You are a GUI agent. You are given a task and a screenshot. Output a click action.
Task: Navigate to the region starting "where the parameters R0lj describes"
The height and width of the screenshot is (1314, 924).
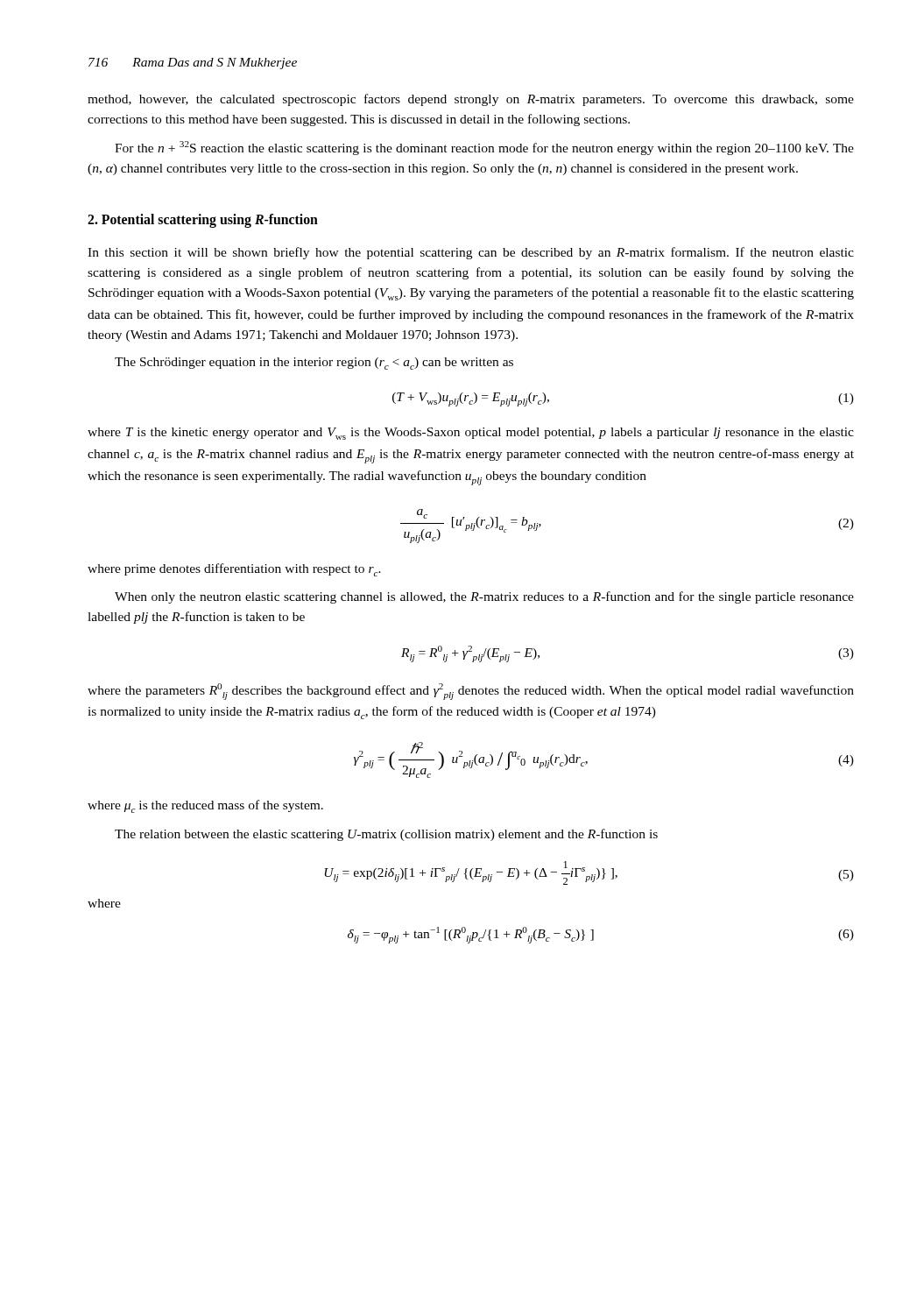tap(471, 701)
